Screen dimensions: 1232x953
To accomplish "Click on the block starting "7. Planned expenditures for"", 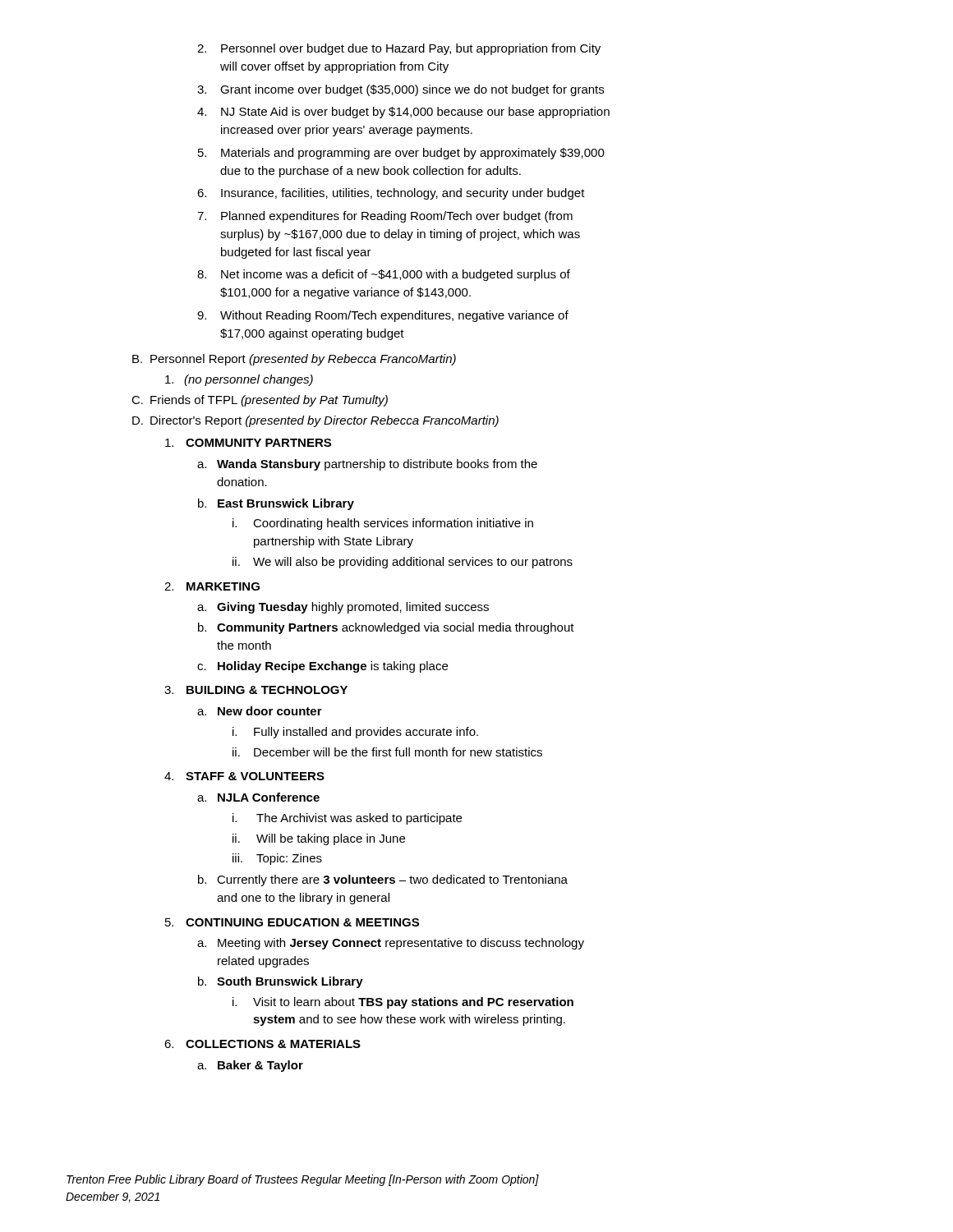I will pyautogui.click(x=389, y=234).
